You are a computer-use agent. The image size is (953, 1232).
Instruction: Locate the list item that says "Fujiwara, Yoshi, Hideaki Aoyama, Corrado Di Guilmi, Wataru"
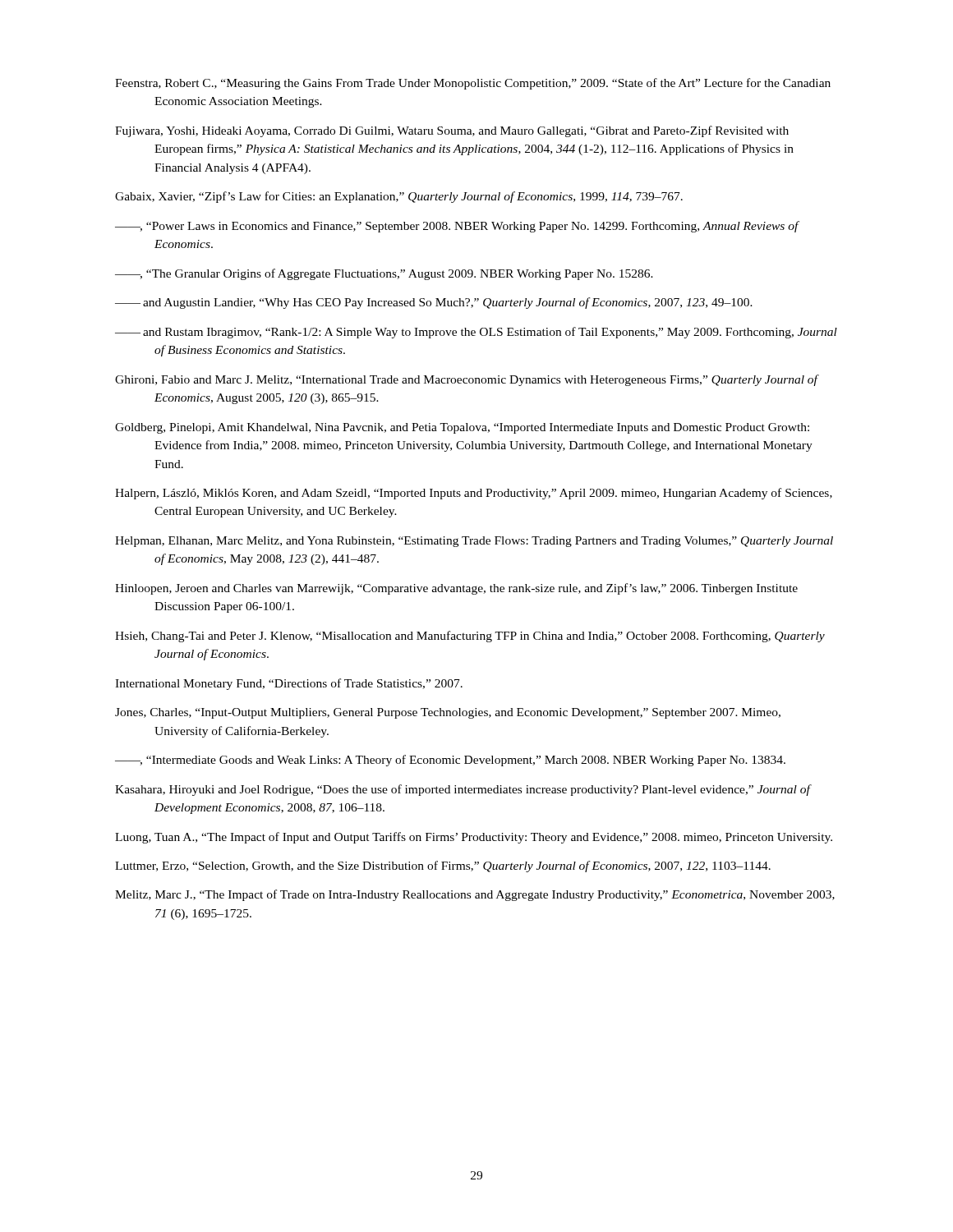point(454,149)
